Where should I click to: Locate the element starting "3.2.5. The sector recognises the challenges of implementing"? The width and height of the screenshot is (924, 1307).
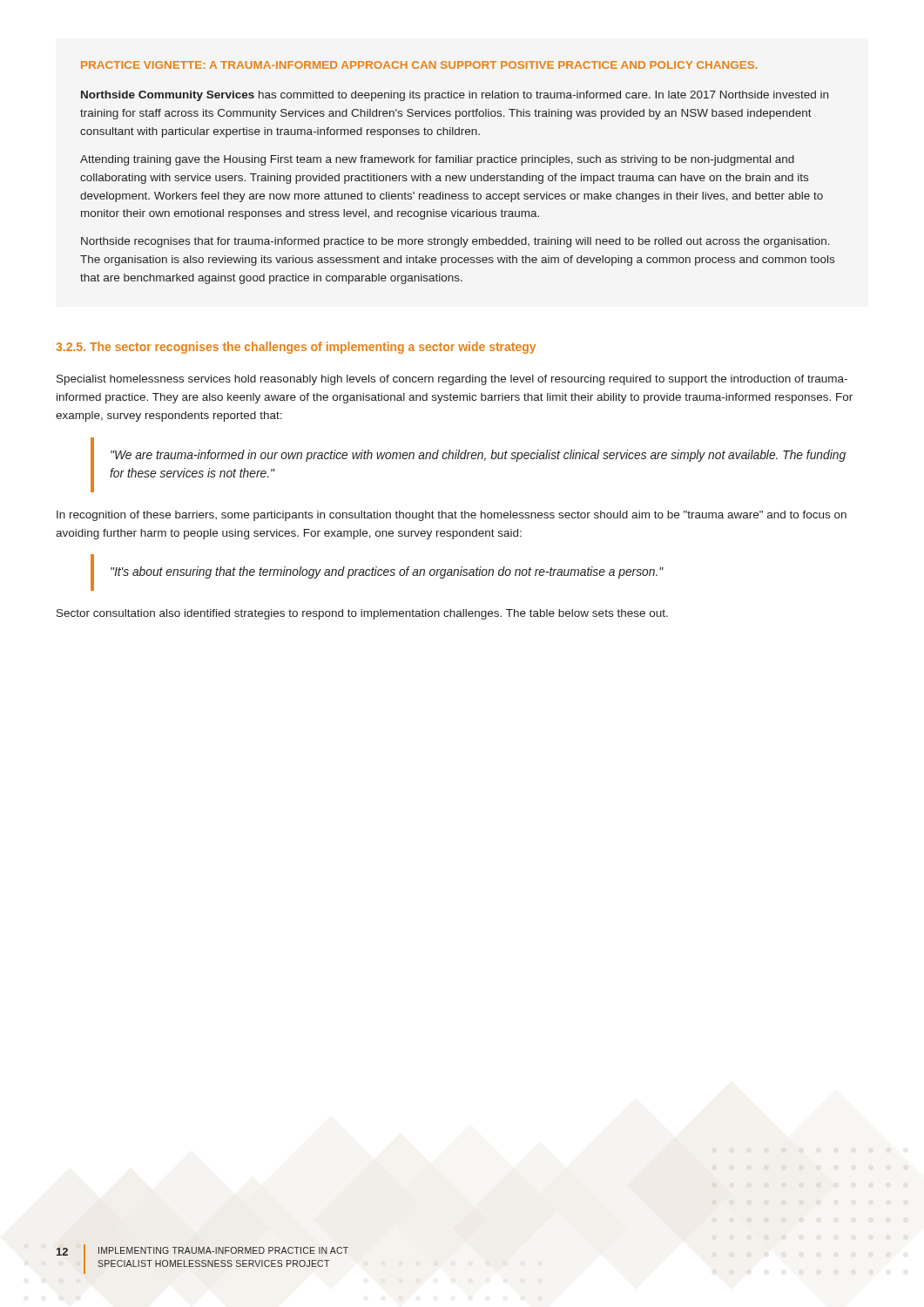(296, 347)
